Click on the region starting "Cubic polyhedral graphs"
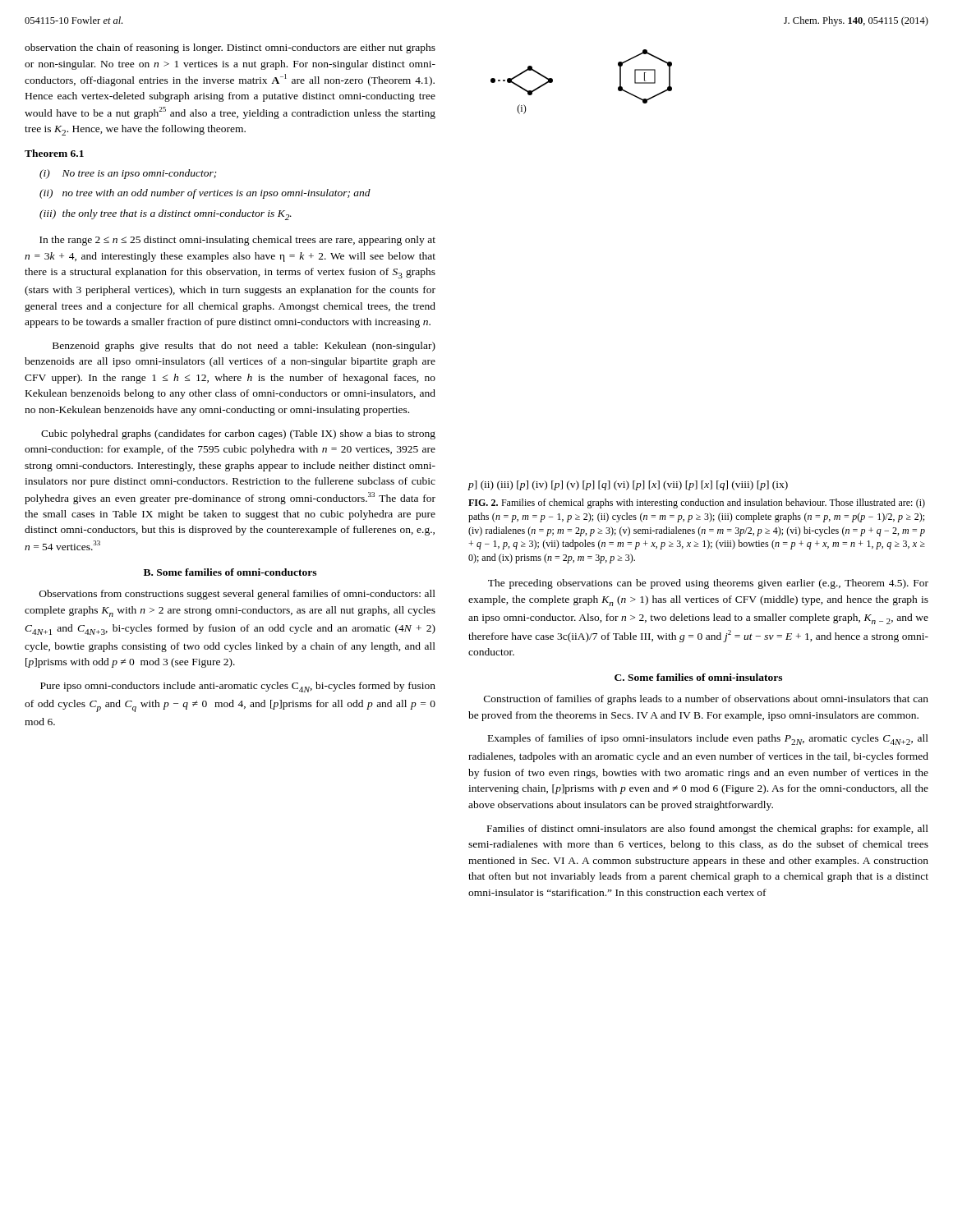953x1232 pixels. (230, 490)
